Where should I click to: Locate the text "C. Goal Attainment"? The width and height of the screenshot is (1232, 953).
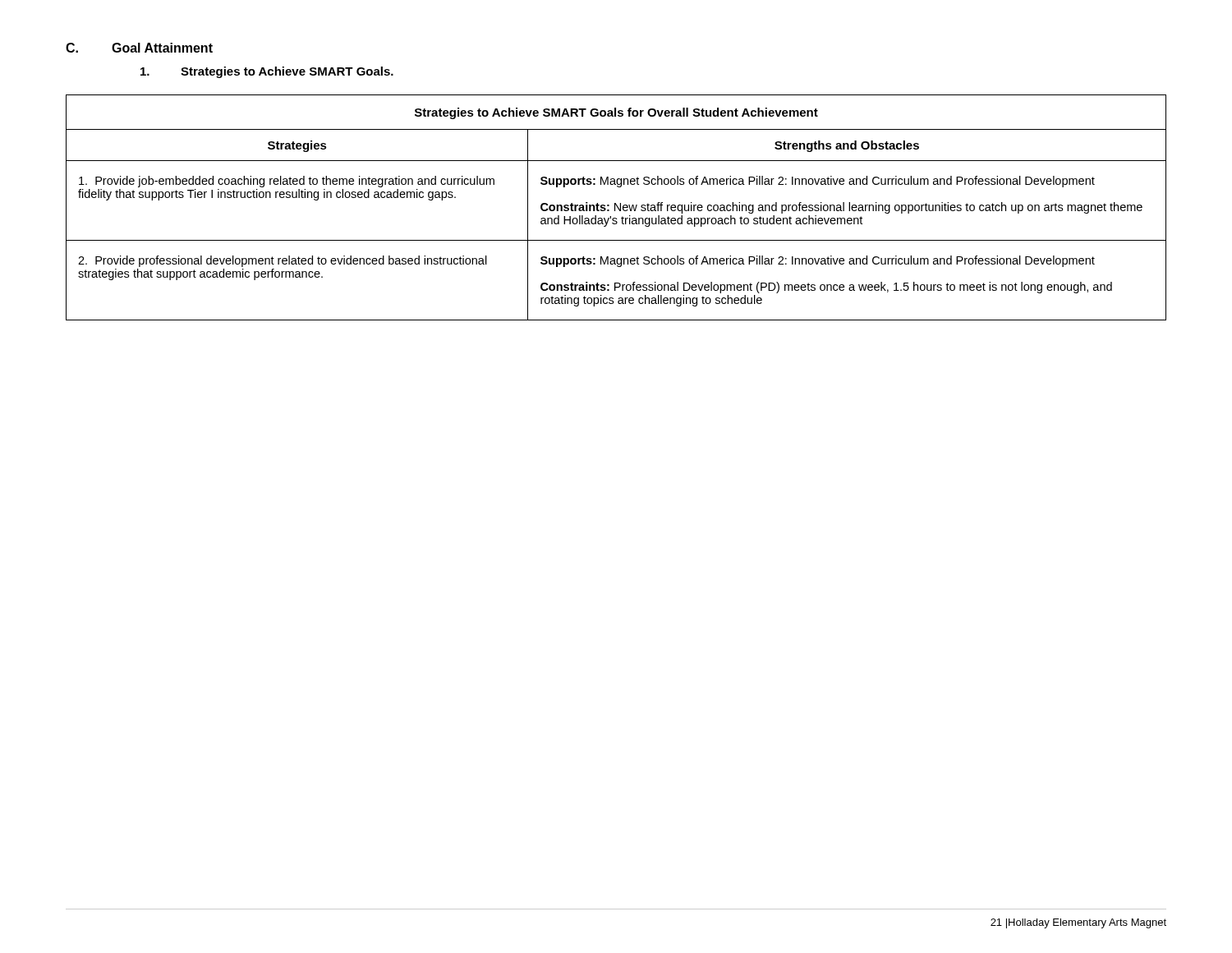139,48
